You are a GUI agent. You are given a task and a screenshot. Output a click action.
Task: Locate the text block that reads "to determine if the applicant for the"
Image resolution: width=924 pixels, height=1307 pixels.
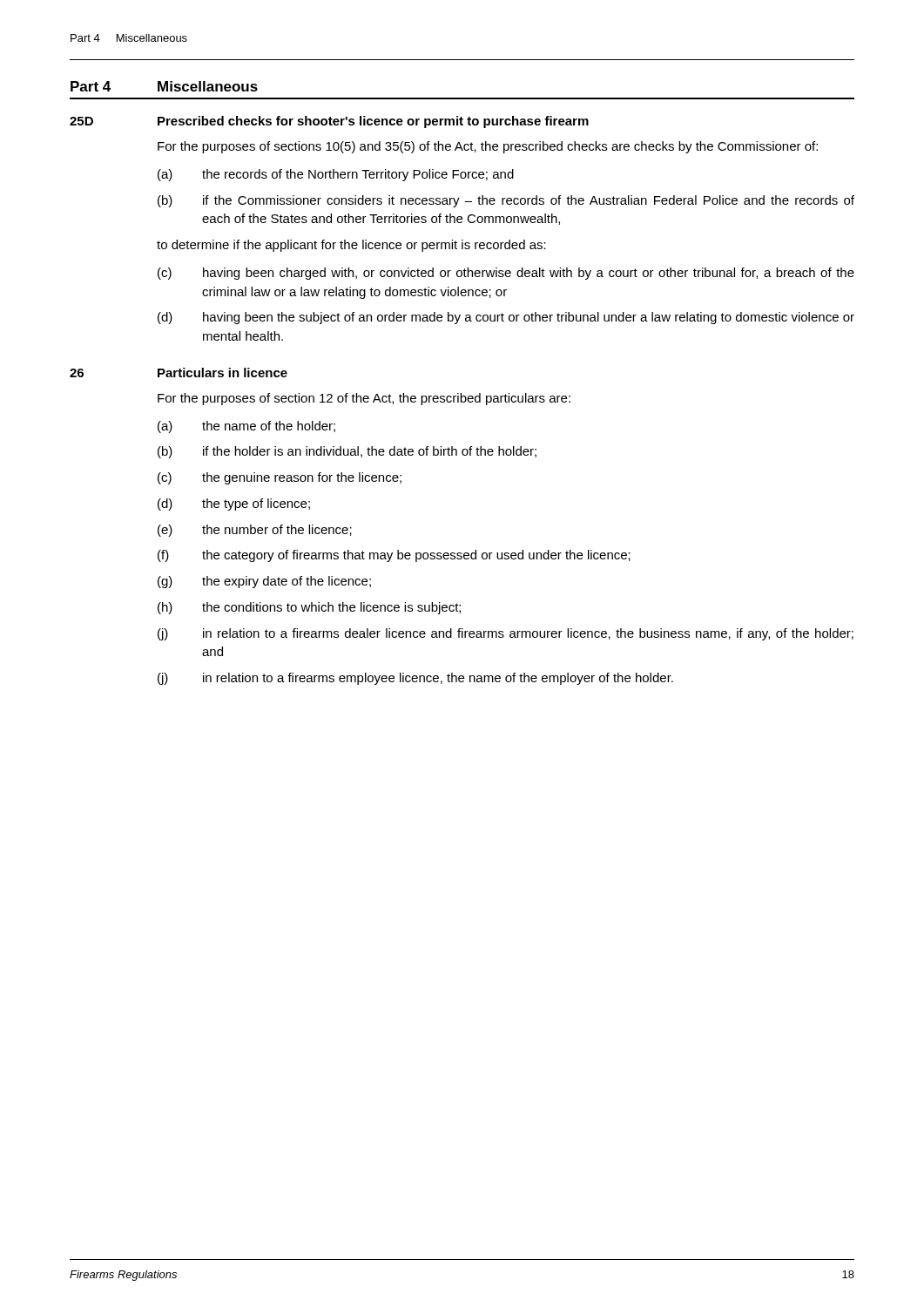[x=352, y=244]
